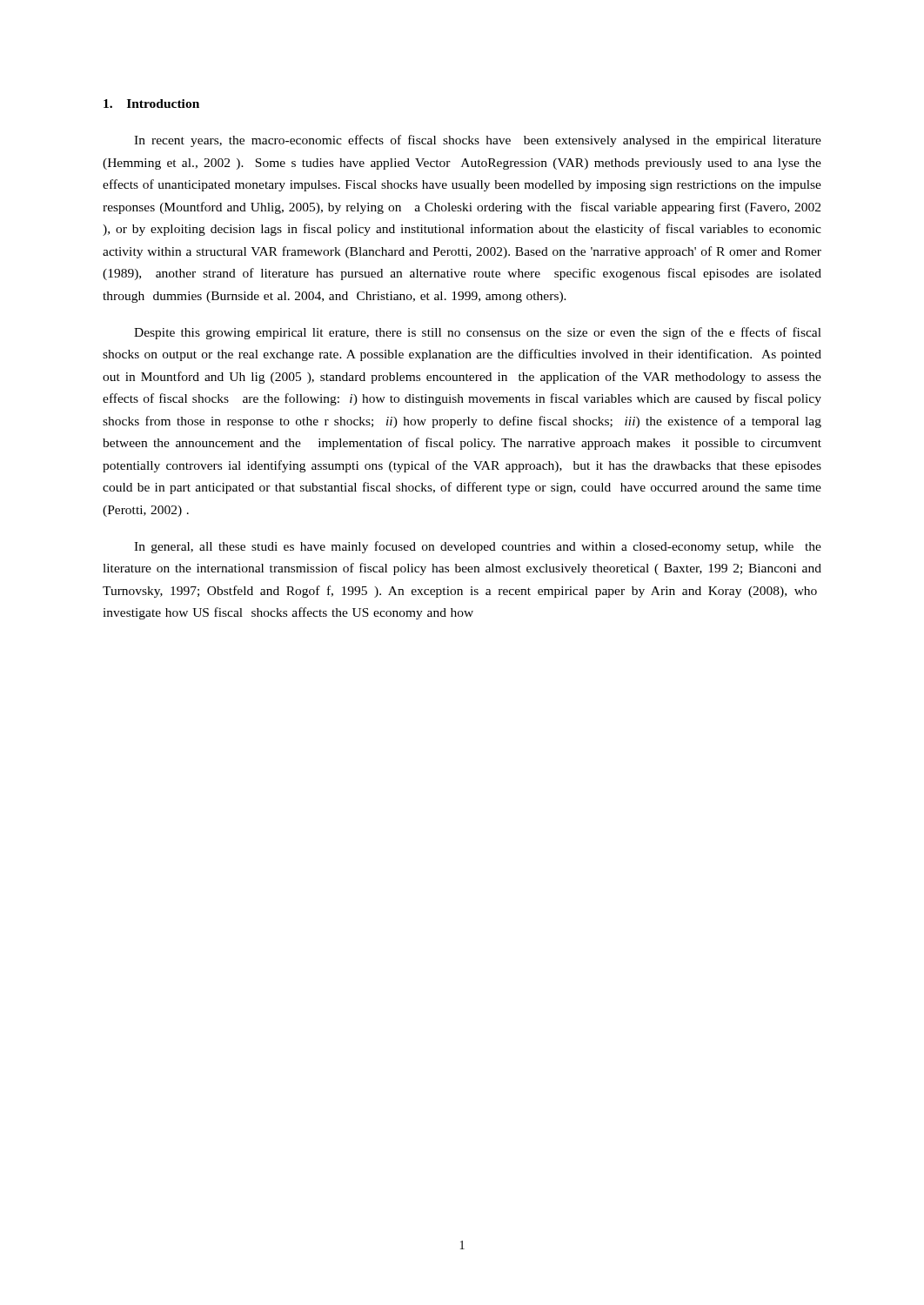Screen dimensions: 1305x924
Task: Locate the text block that says "In recent years, the macro-economic effects of fiscal"
Action: (x=462, y=217)
